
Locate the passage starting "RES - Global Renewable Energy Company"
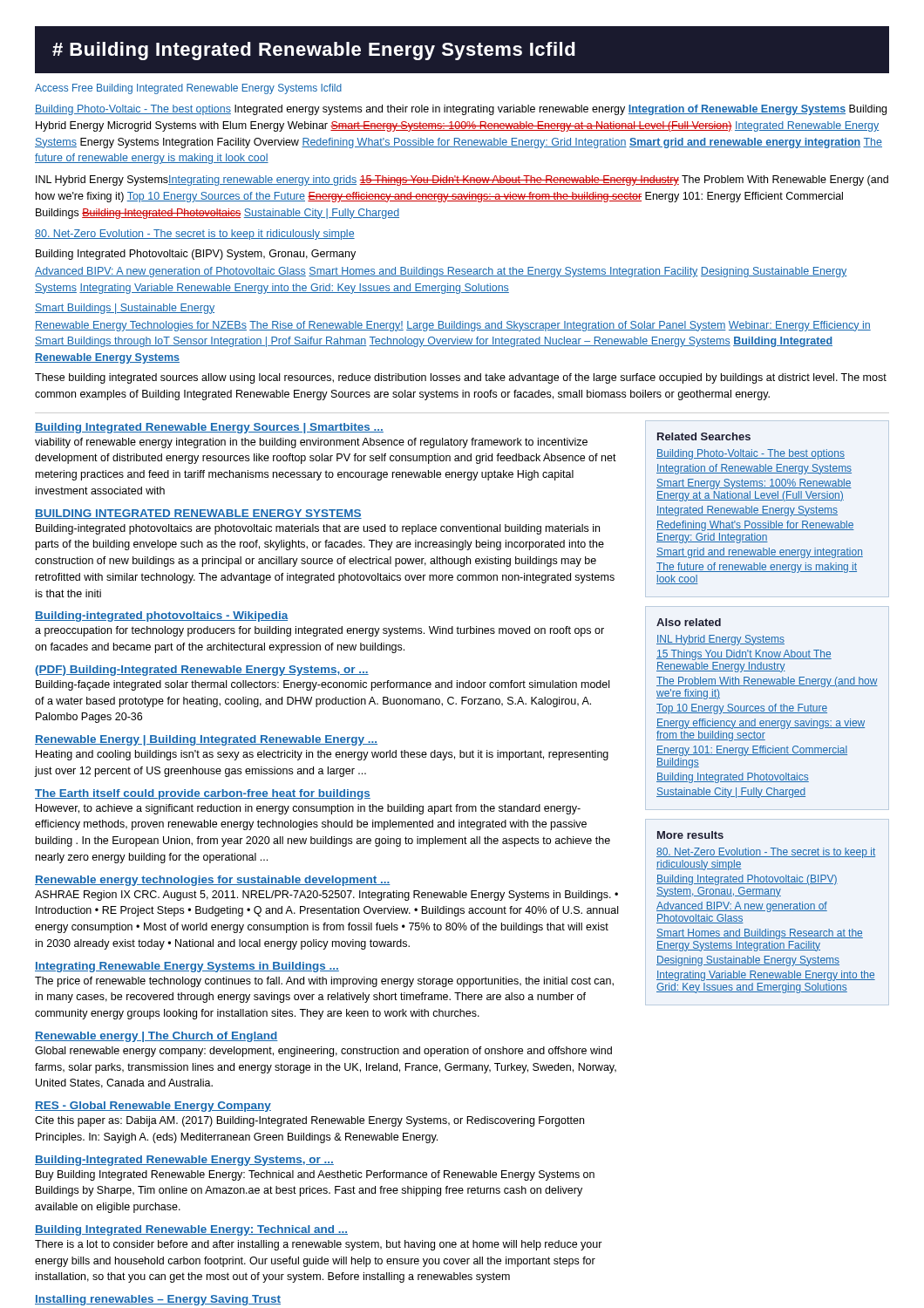coord(153,1105)
